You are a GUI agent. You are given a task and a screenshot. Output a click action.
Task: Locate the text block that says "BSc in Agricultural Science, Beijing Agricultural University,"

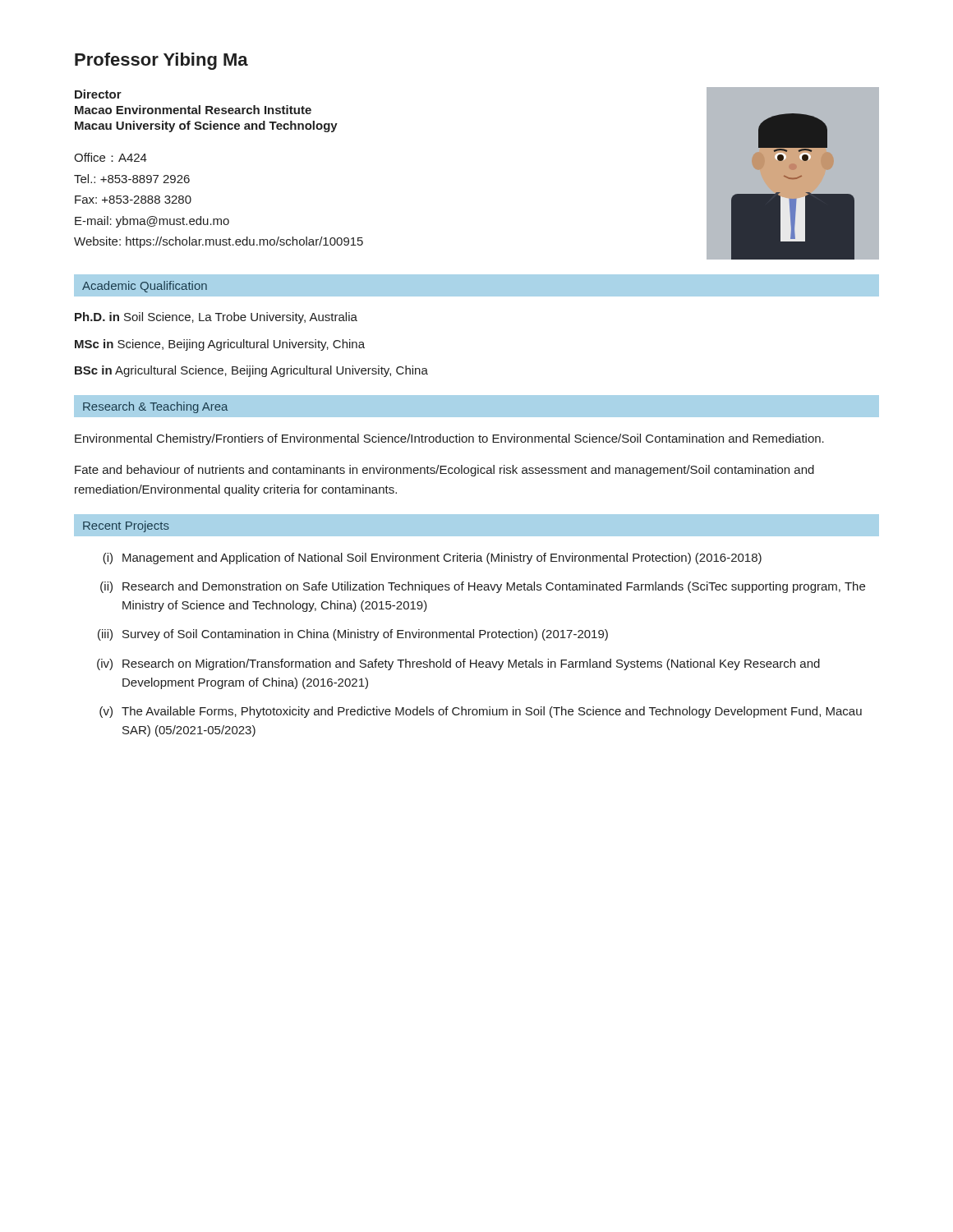251,370
